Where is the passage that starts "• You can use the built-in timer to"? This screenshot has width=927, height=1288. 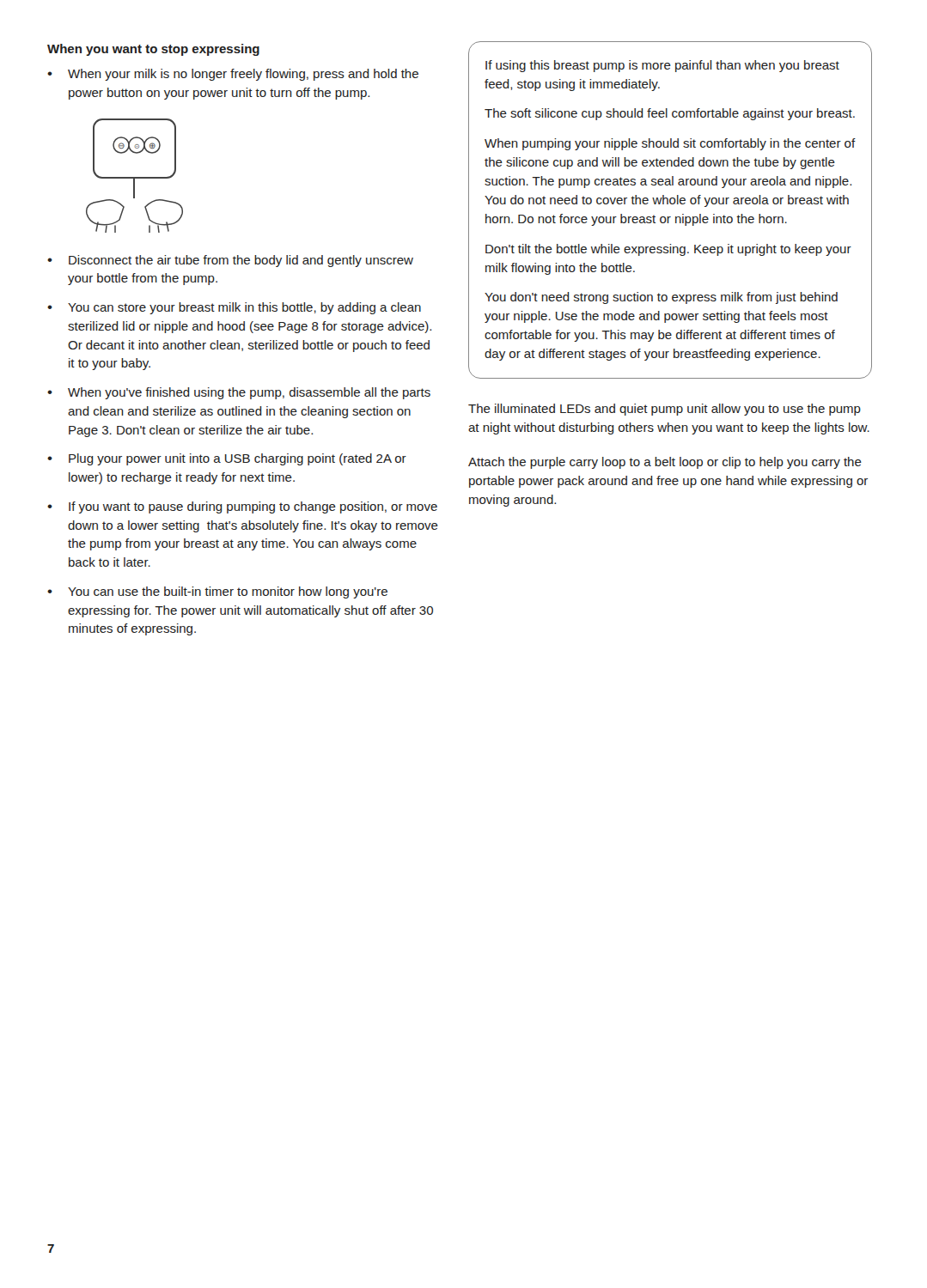coord(243,610)
